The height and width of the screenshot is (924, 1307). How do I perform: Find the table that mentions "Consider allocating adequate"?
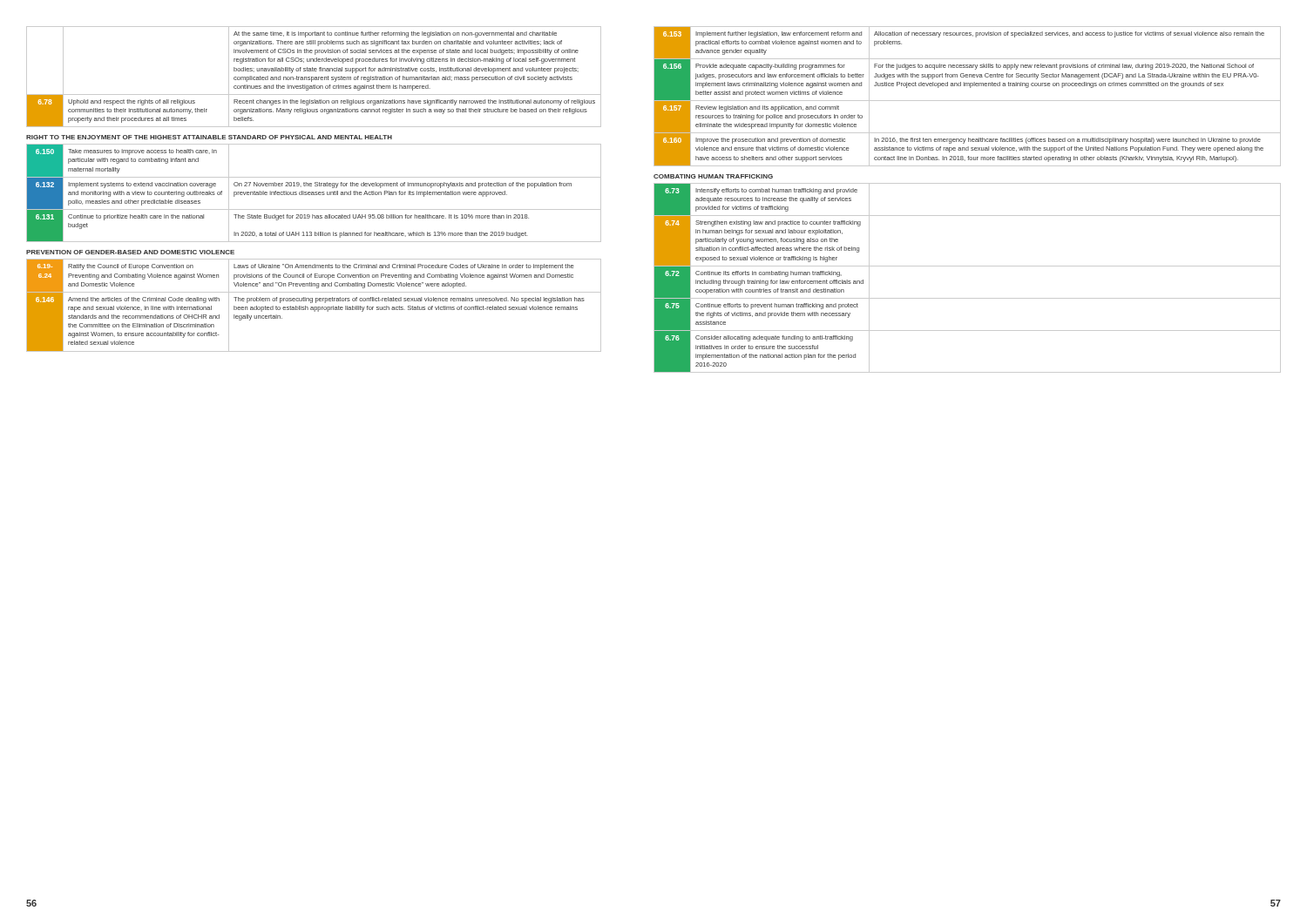click(x=967, y=278)
